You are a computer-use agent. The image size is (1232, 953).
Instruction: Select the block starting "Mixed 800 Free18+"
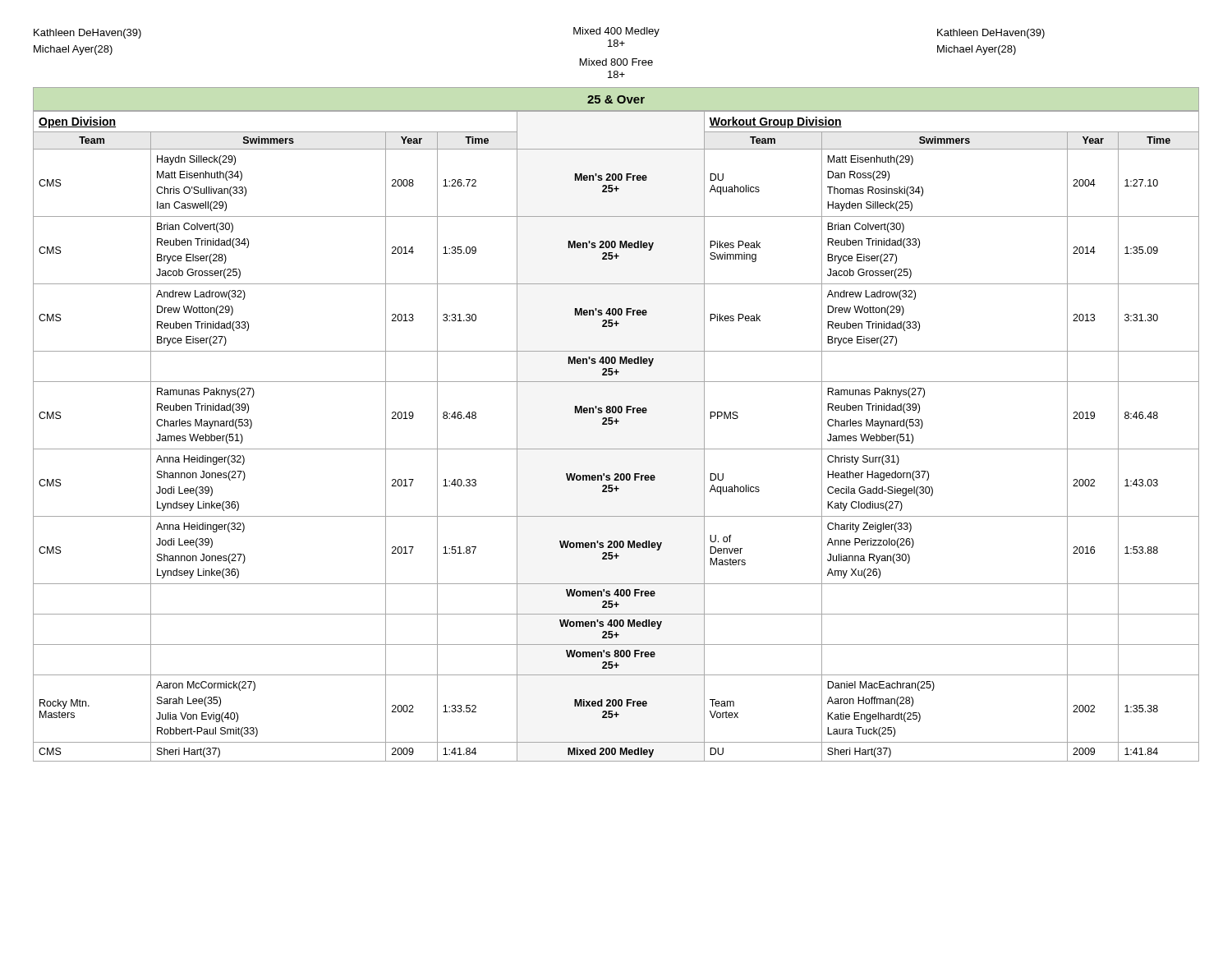click(x=616, y=68)
